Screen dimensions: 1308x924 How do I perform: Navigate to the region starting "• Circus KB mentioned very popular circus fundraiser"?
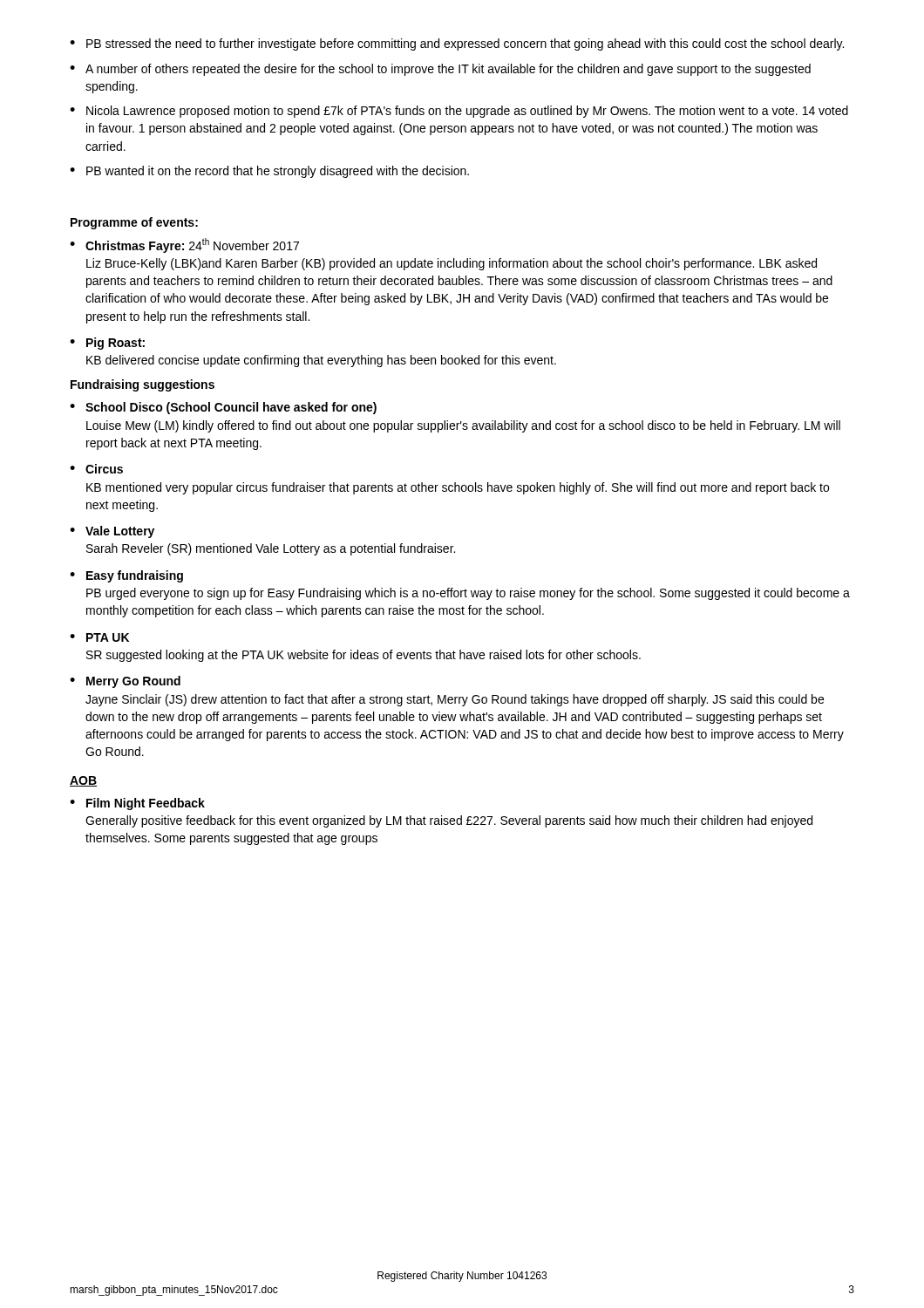462,487
